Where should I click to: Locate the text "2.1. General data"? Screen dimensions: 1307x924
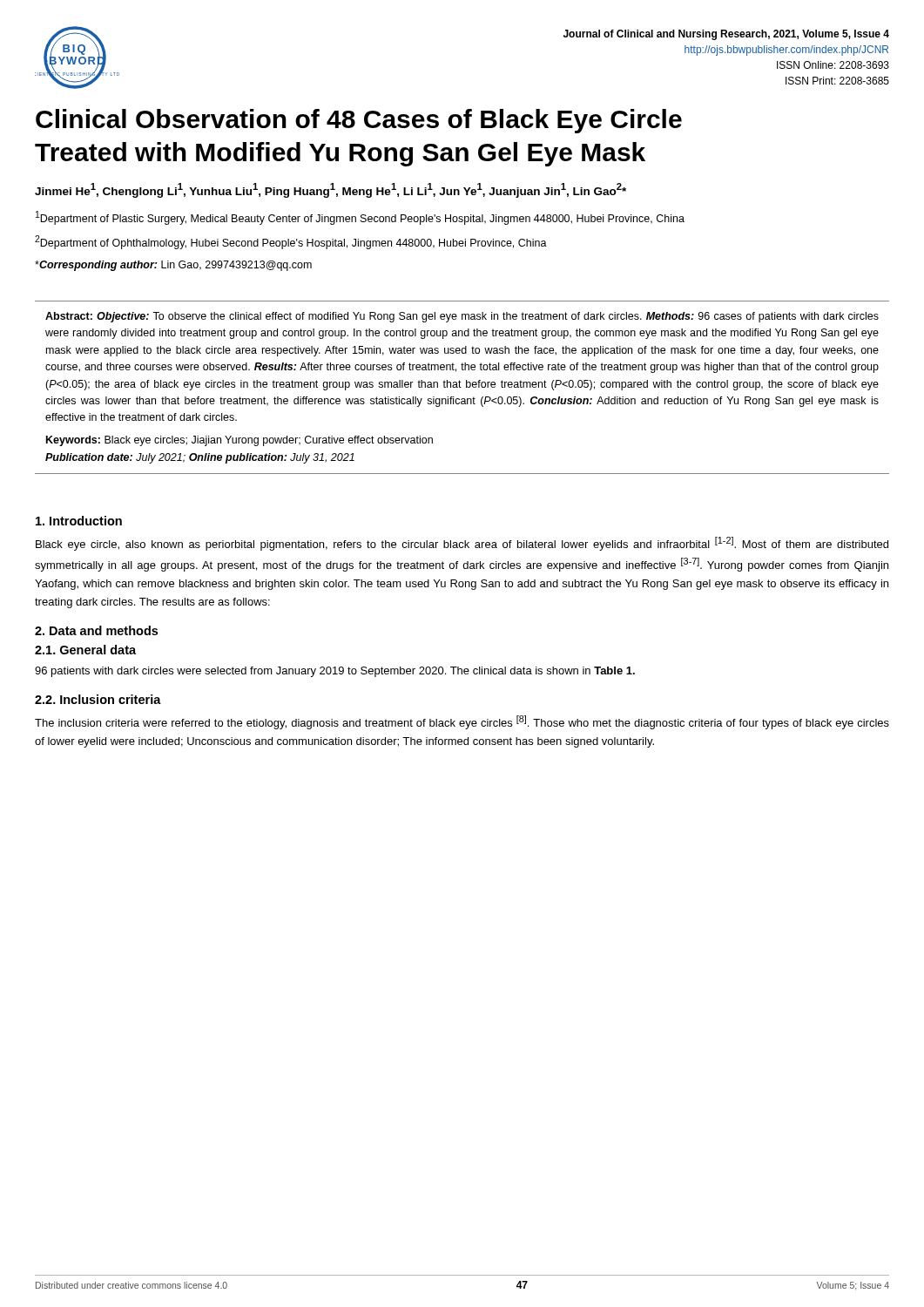pos(85,650)
